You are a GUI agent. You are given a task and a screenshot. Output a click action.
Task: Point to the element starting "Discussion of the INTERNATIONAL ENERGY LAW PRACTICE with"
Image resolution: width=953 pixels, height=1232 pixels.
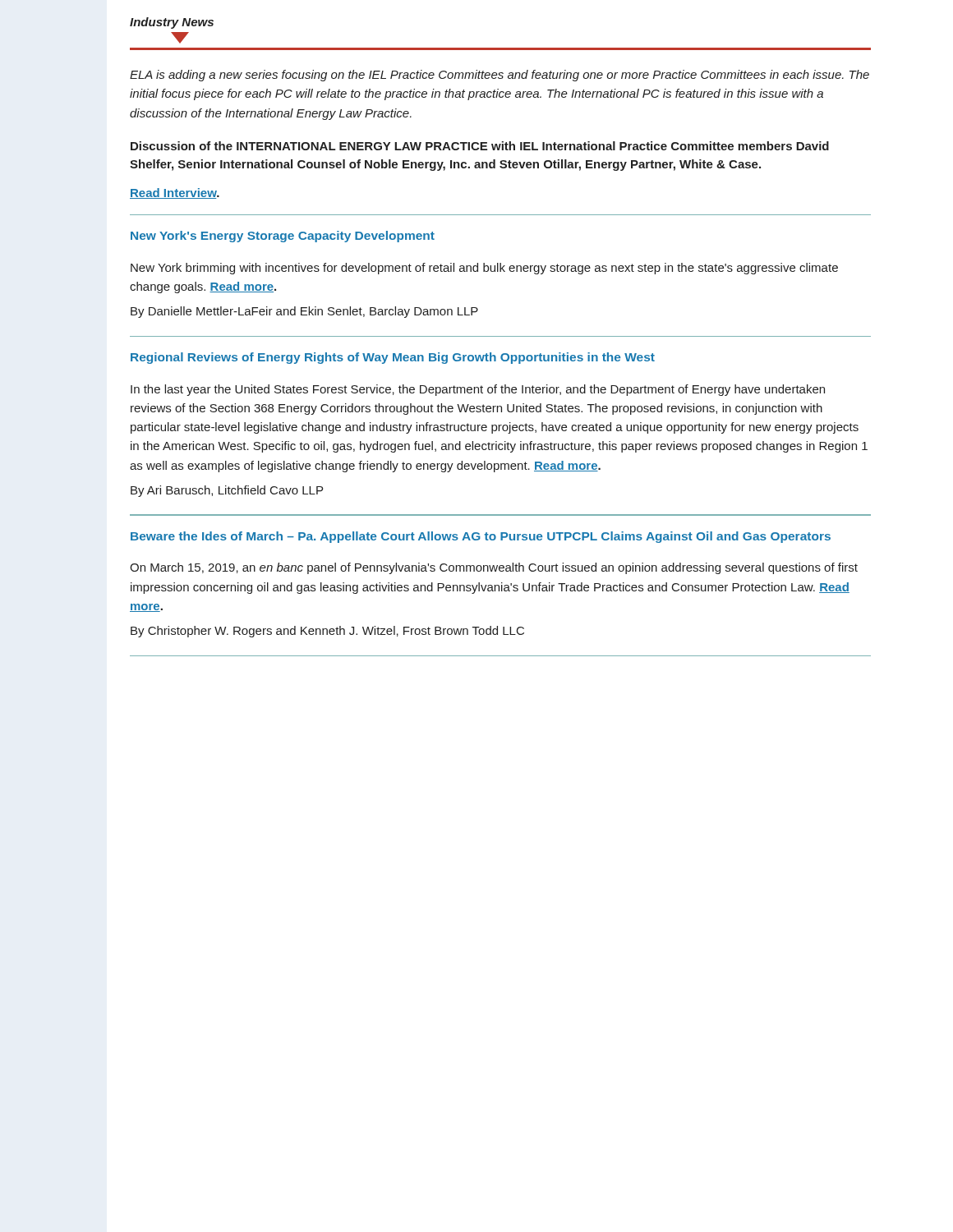(x=500, y=155)
